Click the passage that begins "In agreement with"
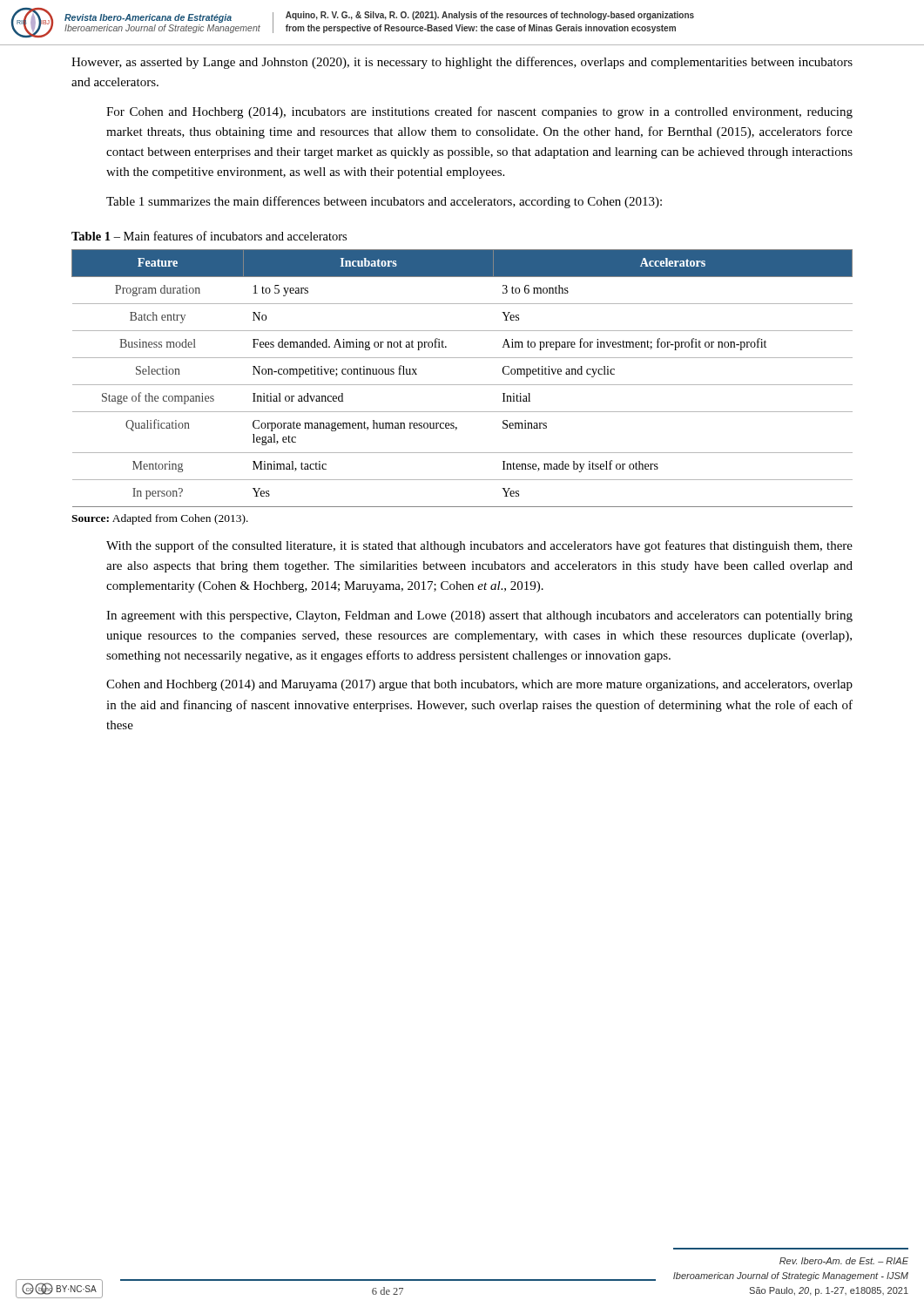Screen dimensions: 1307x924 [x=479, y=635]
